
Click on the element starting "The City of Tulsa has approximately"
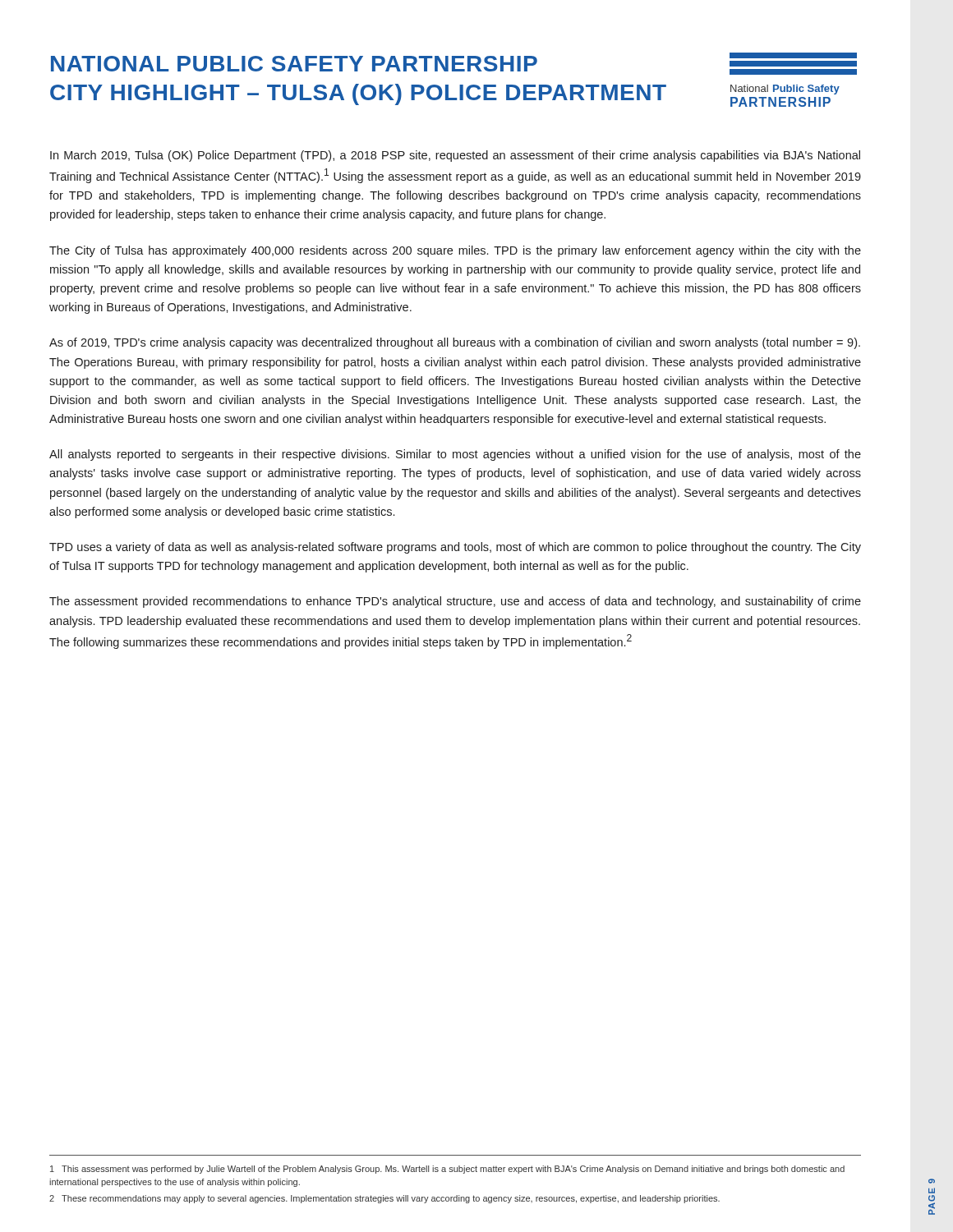point(455,279)
